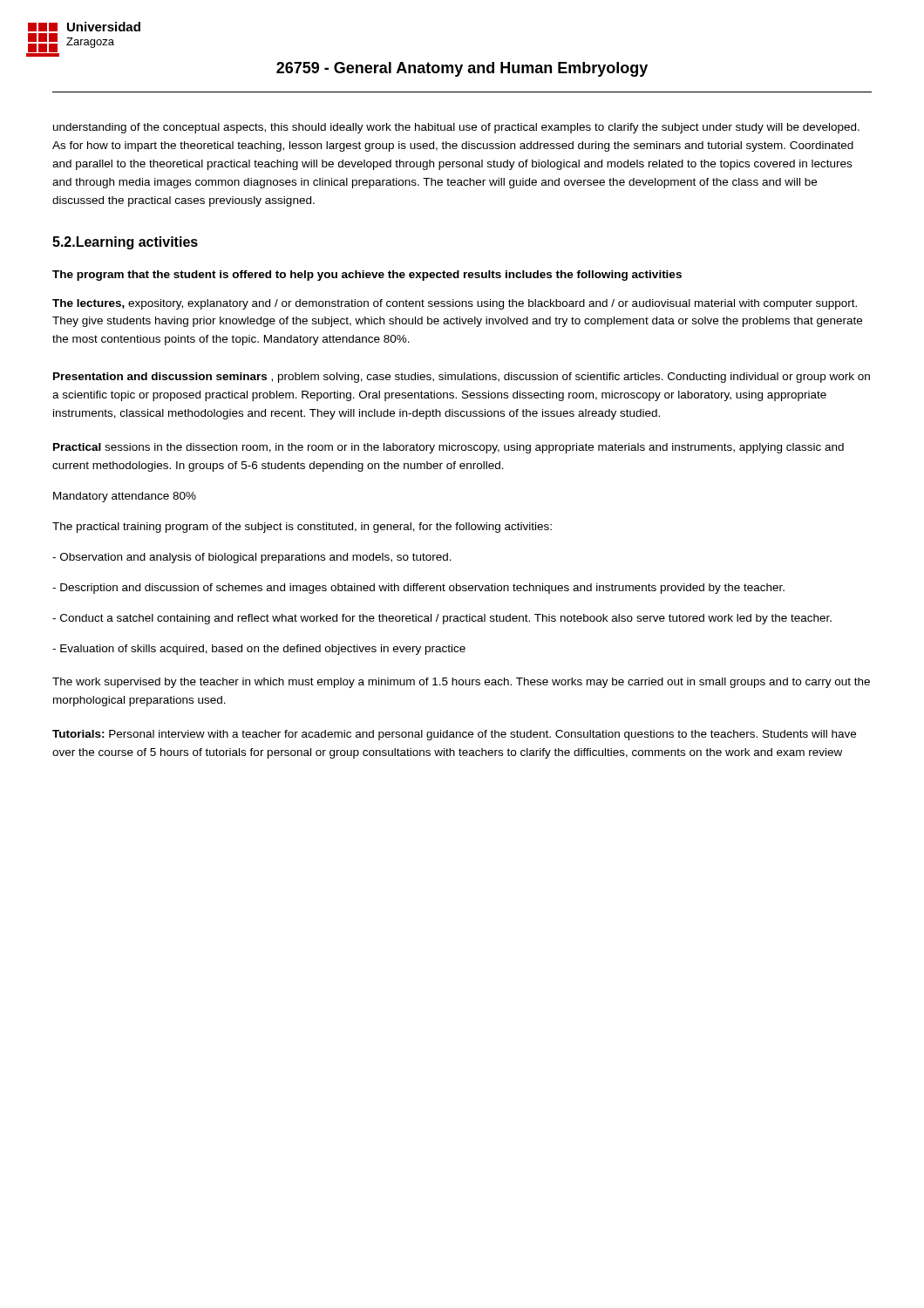Find the block on this page that starts "The work supervised by"
Screen dimensions: 1308x924
click(x=461, y=691)
